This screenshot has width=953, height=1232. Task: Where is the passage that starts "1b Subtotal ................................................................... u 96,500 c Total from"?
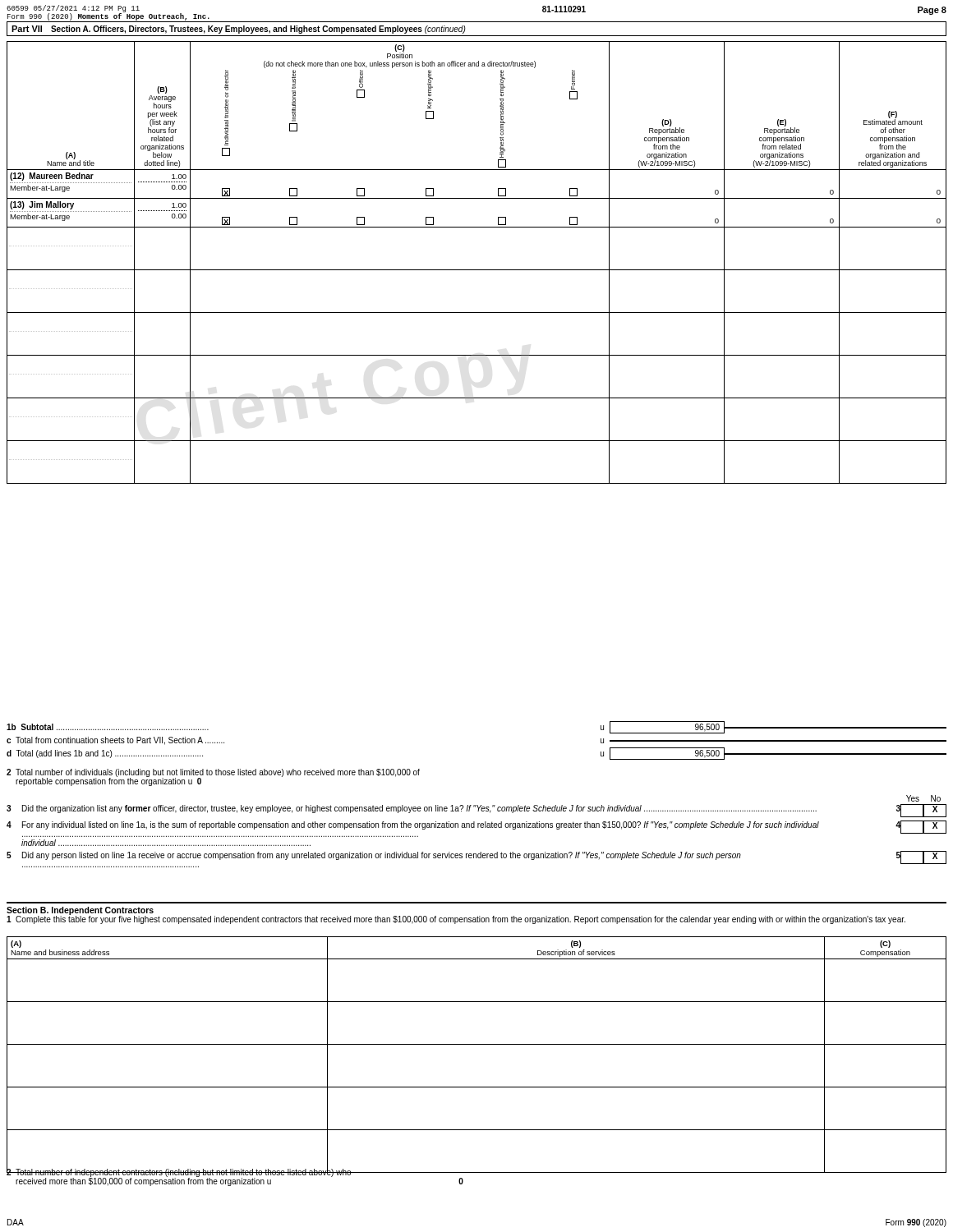click(46, 727)
